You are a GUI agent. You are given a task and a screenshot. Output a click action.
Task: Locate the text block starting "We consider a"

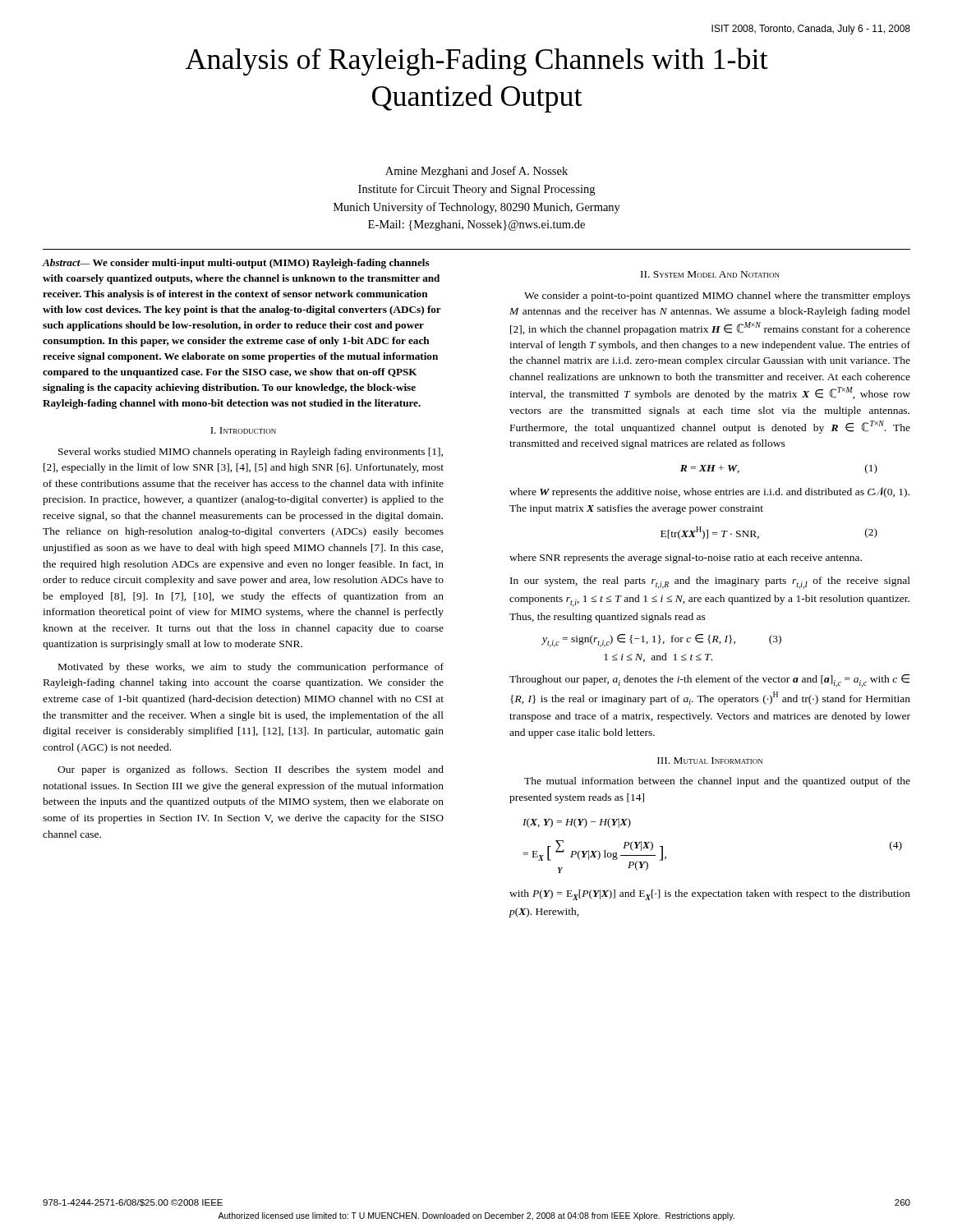[710, 369]
